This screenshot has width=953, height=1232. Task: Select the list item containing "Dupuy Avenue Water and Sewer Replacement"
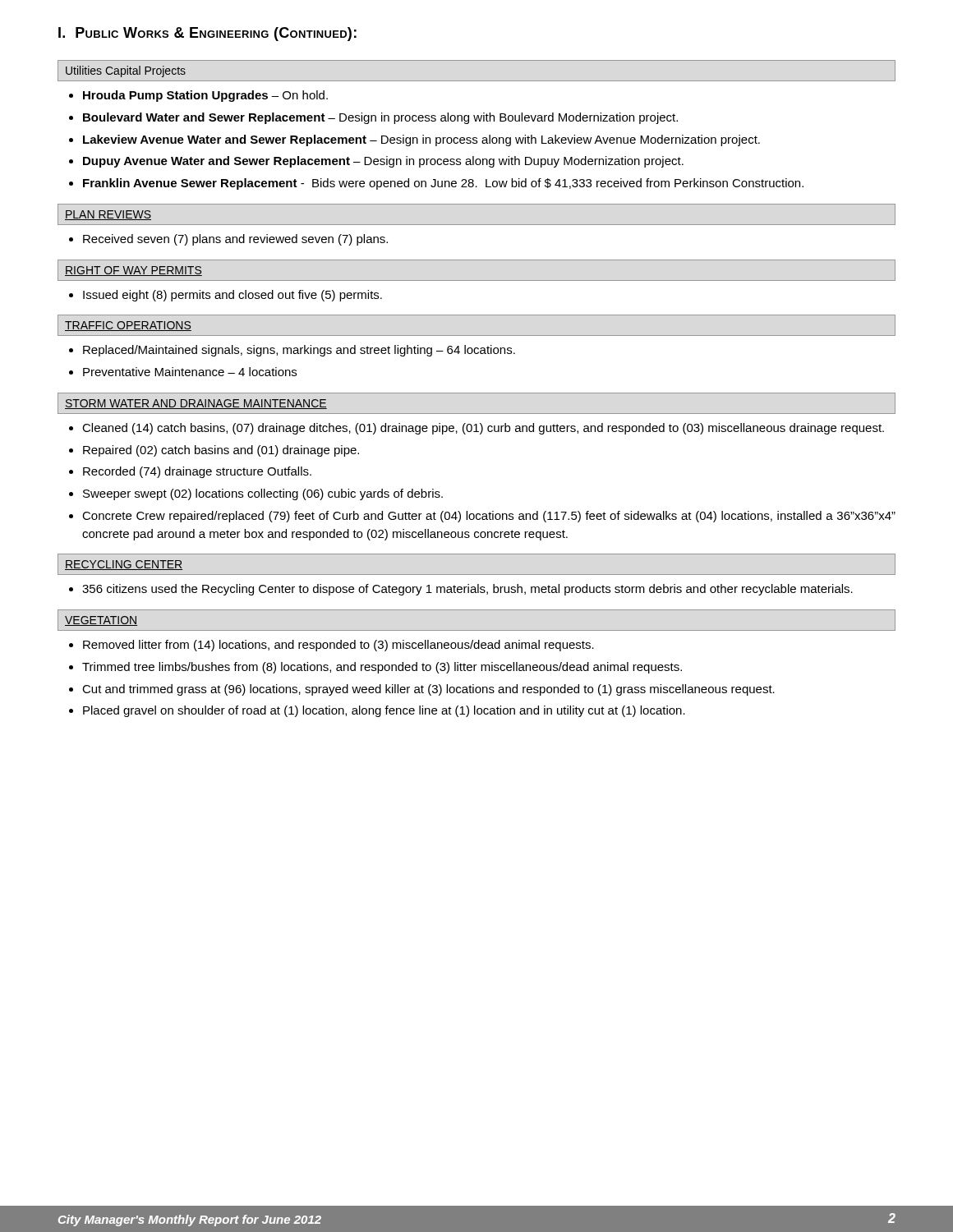[383, 161]
